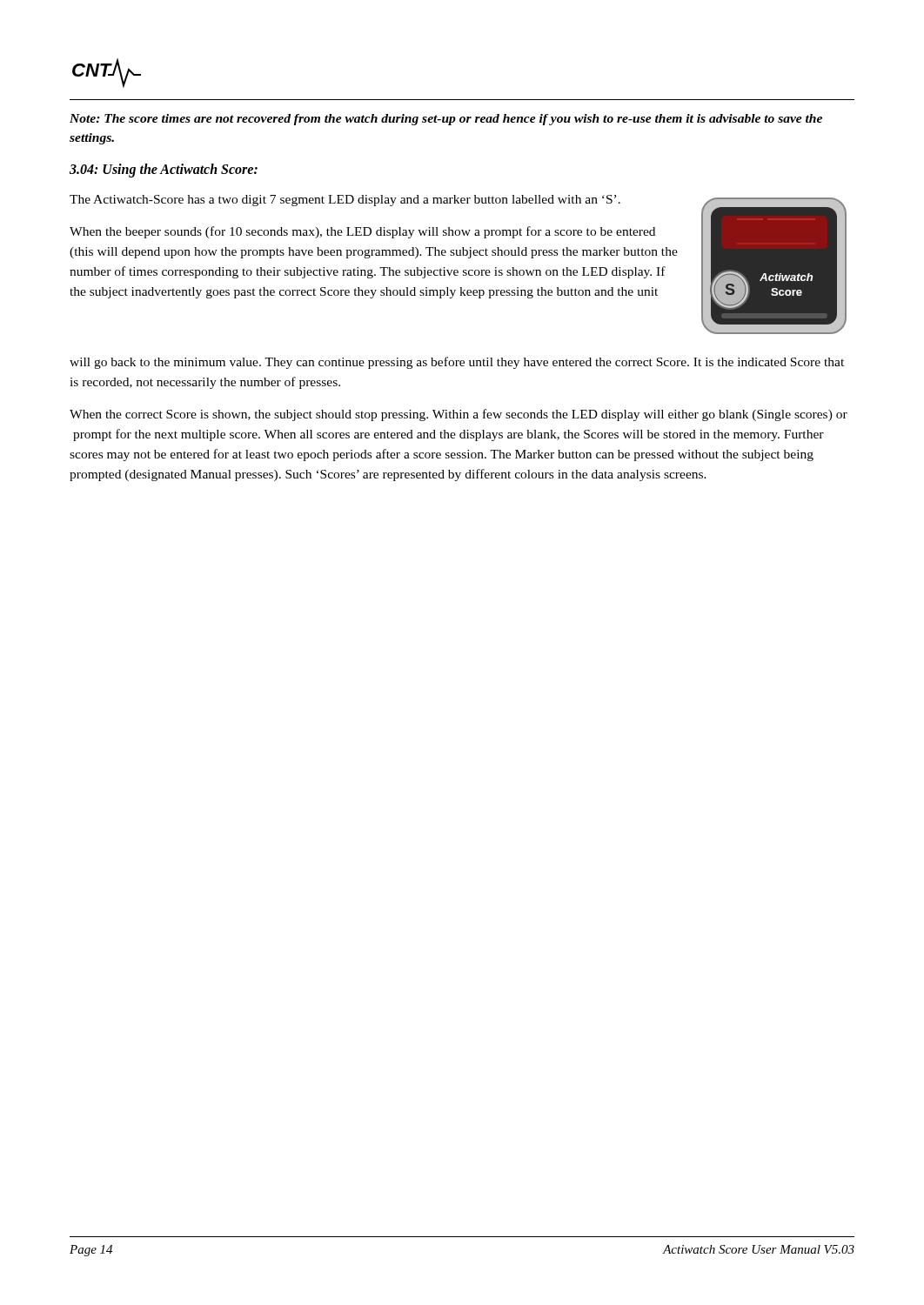Locate the block of text that opens with "will go back to"

coord(457,372)
